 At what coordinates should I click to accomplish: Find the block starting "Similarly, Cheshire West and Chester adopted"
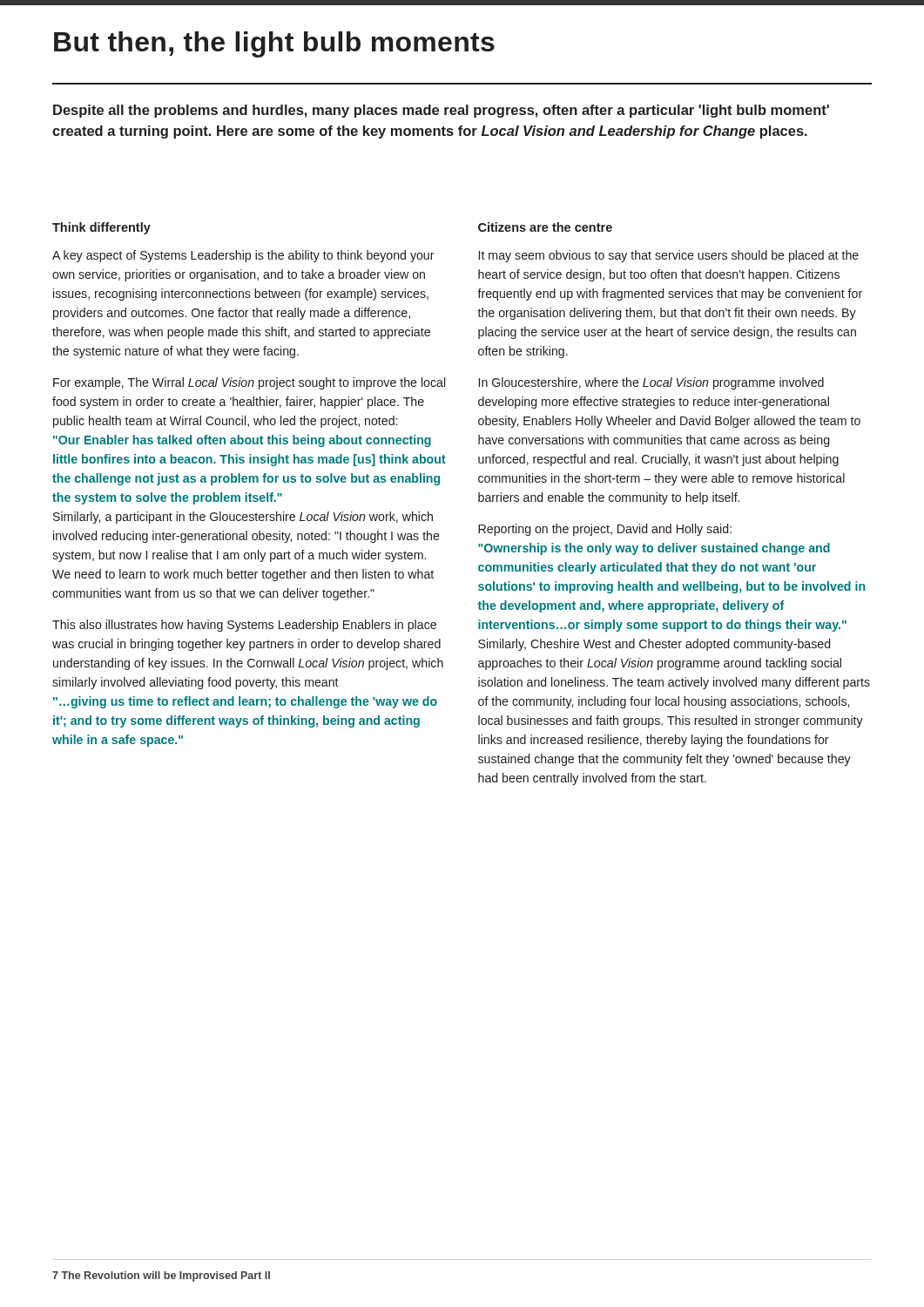point(675,711)
